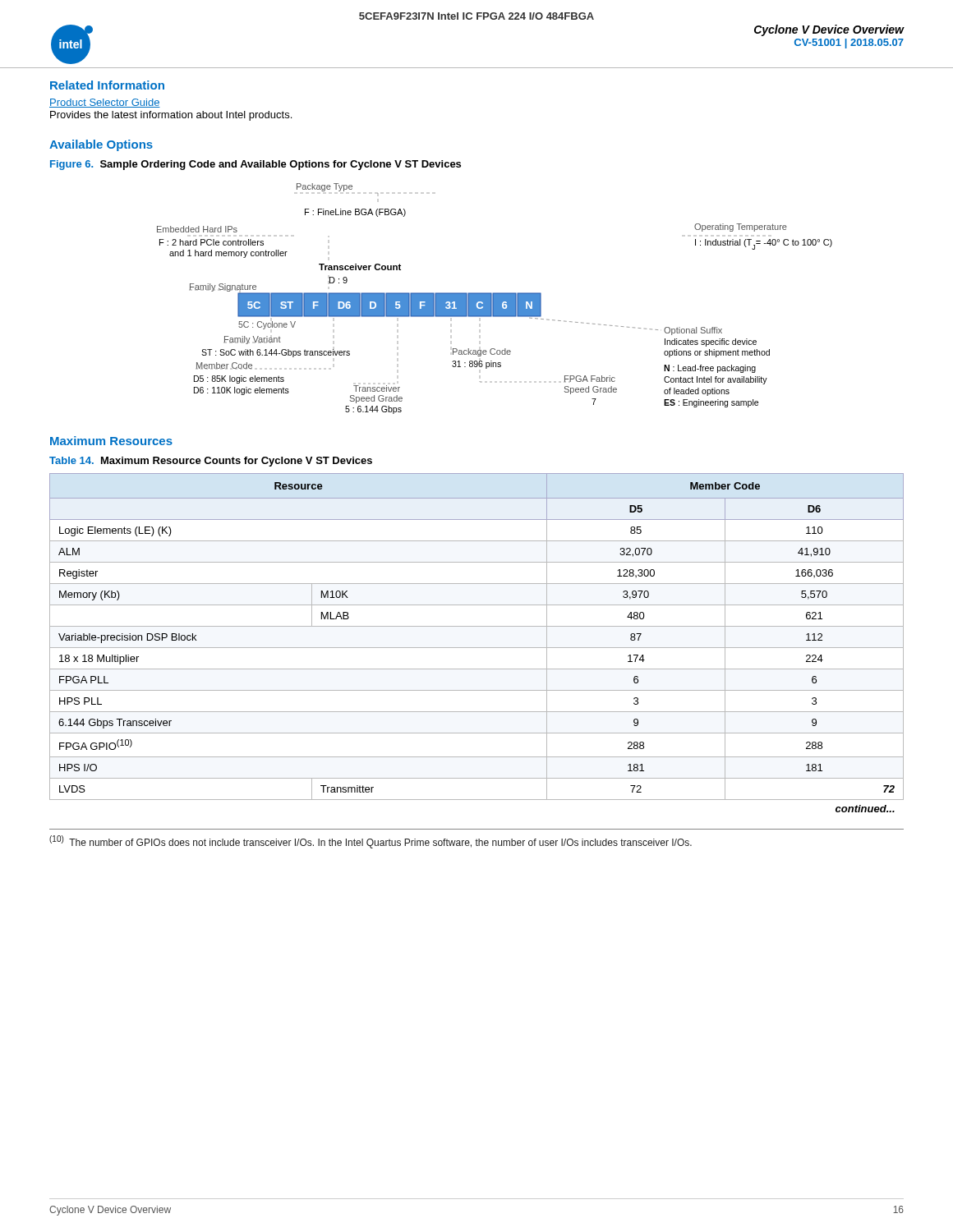Find the text block starting "Available Options"

101,144
